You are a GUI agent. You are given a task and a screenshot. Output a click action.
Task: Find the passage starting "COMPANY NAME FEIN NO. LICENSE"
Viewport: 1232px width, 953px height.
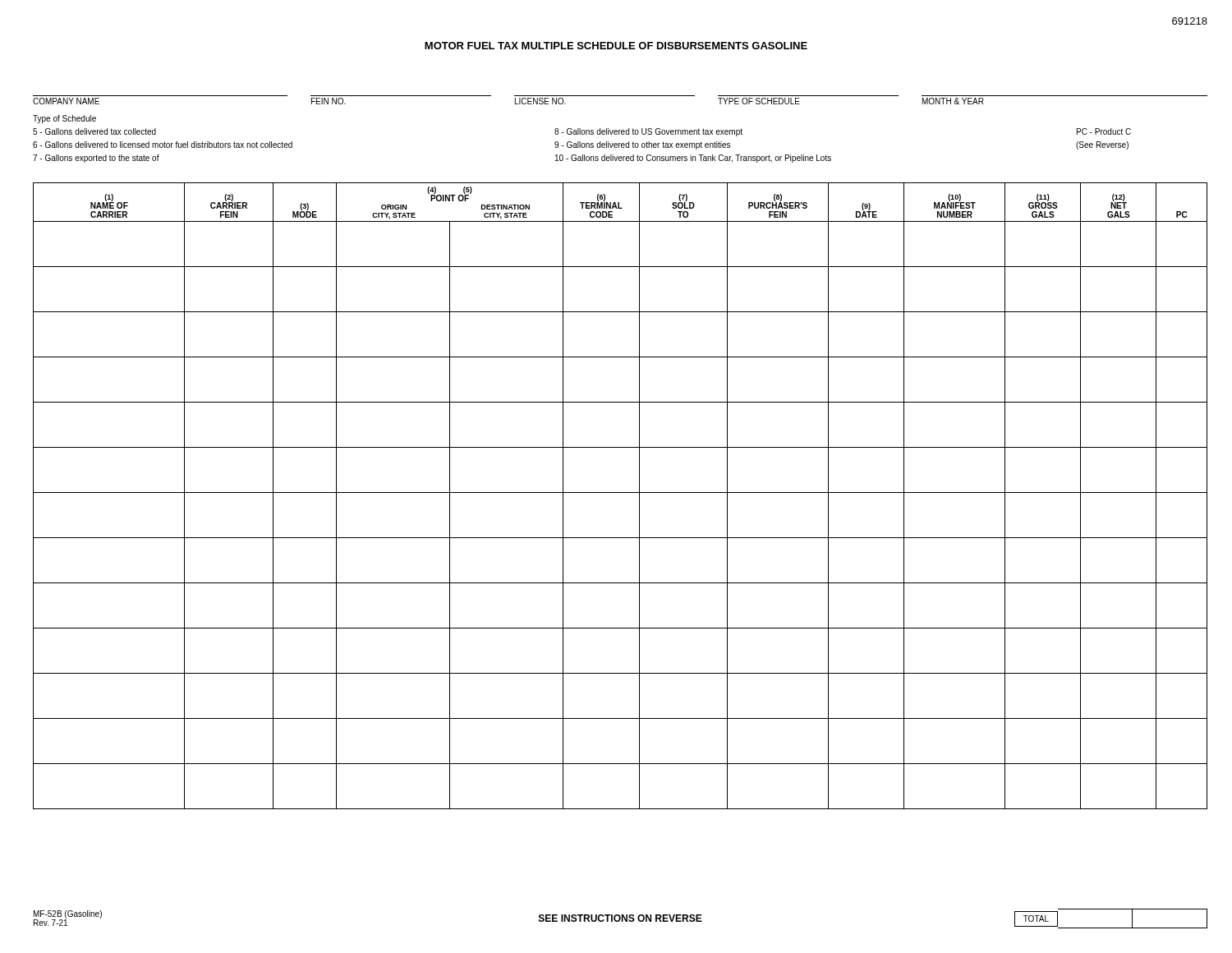click(620, 124)
